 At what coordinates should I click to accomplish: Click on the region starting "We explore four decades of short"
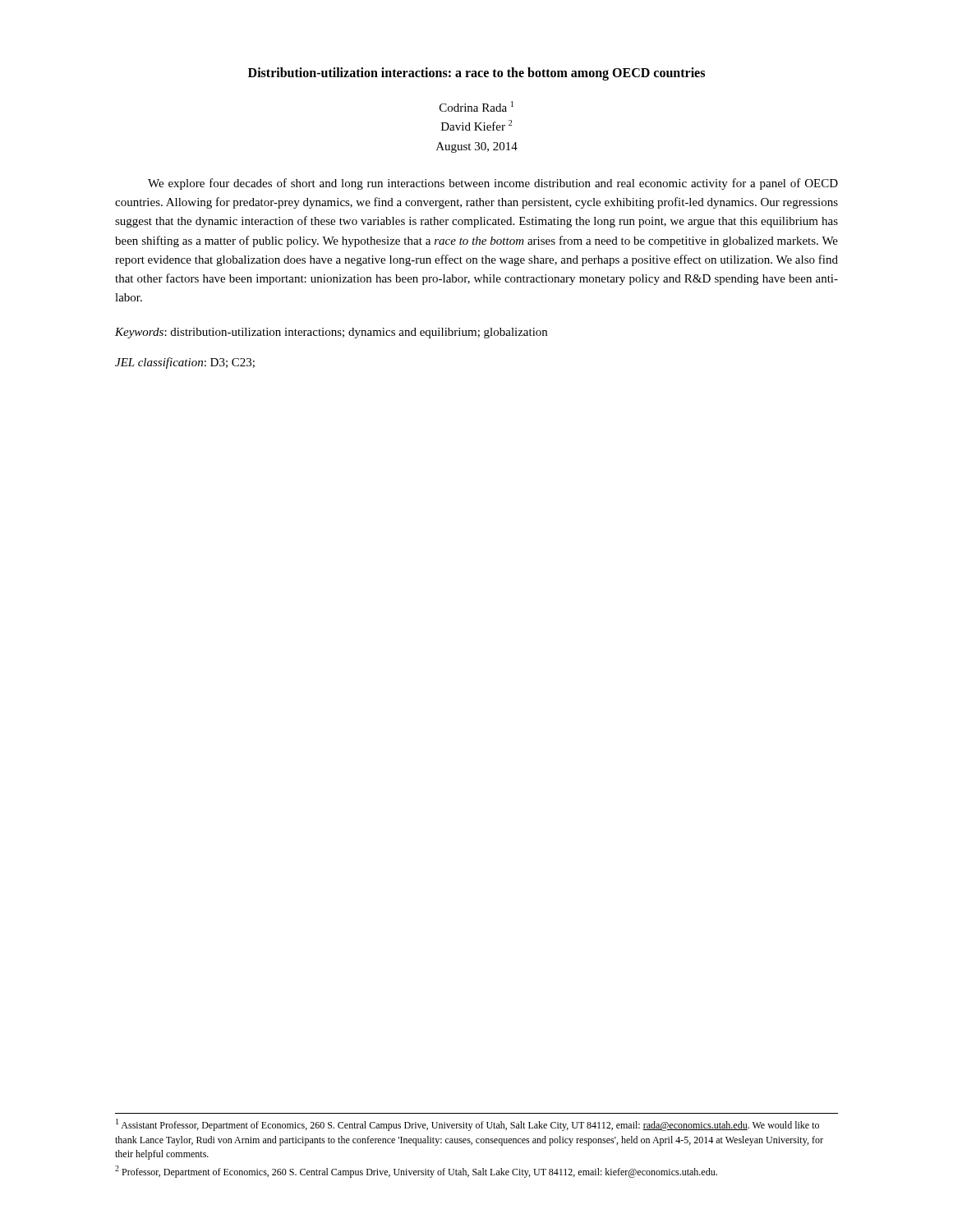coord(476,240)
